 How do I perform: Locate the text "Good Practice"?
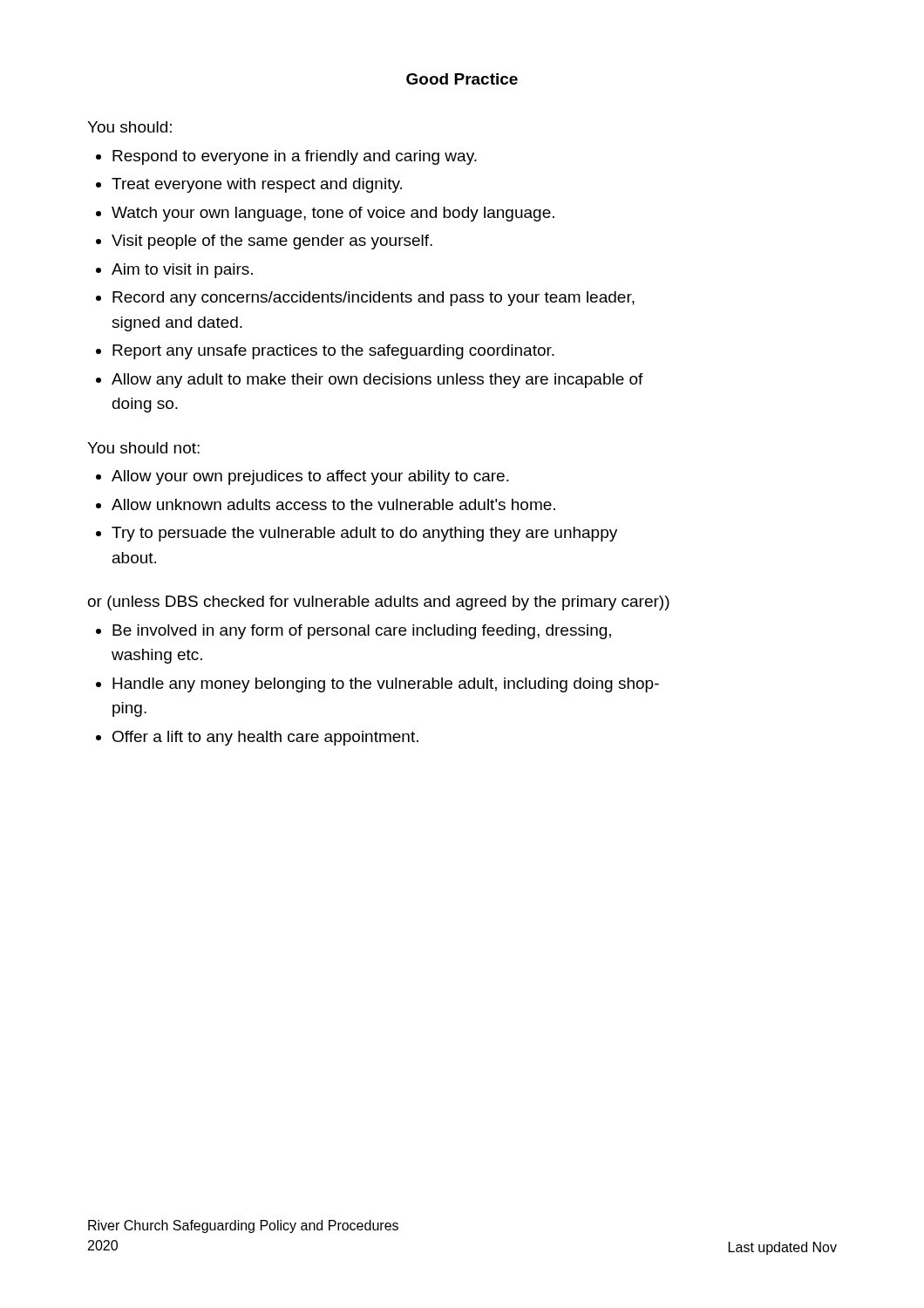tap(462, 79)
